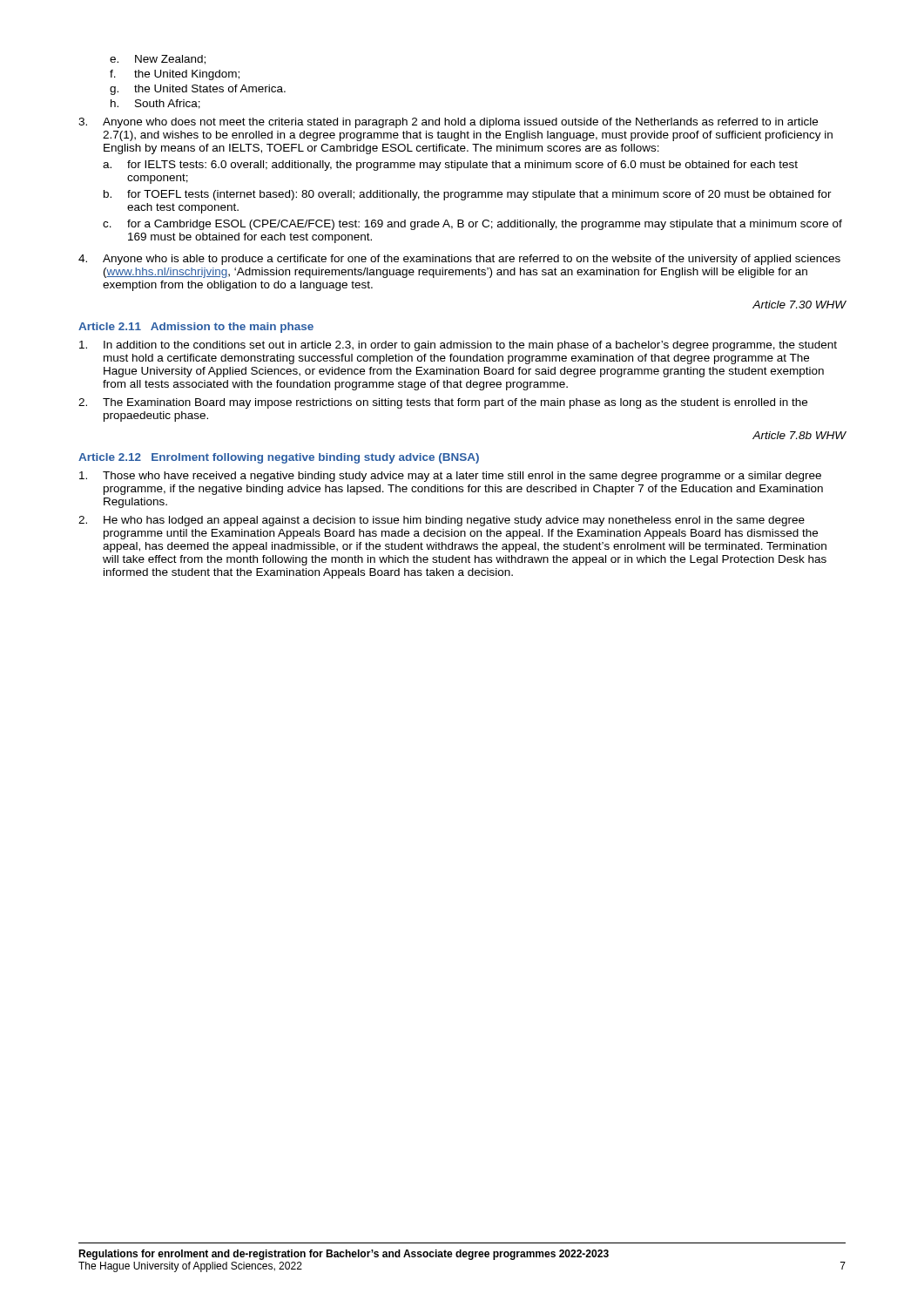Select the list item with the text "b. for TOEFL tests"
Viewport: 924px width, 1307px height.
click(x=474, y=200)
